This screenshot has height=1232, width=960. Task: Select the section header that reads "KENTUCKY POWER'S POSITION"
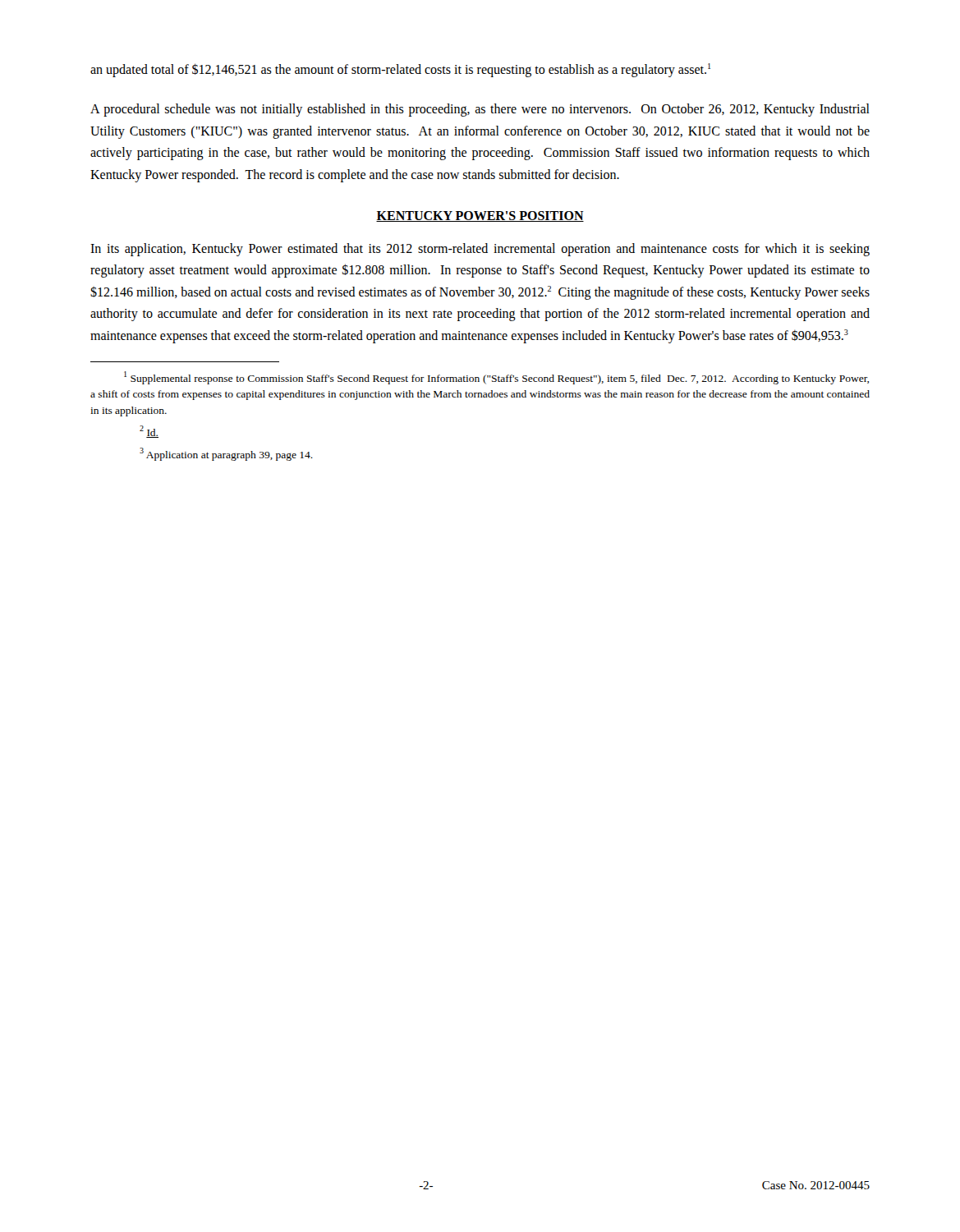(x=480, y=216)
